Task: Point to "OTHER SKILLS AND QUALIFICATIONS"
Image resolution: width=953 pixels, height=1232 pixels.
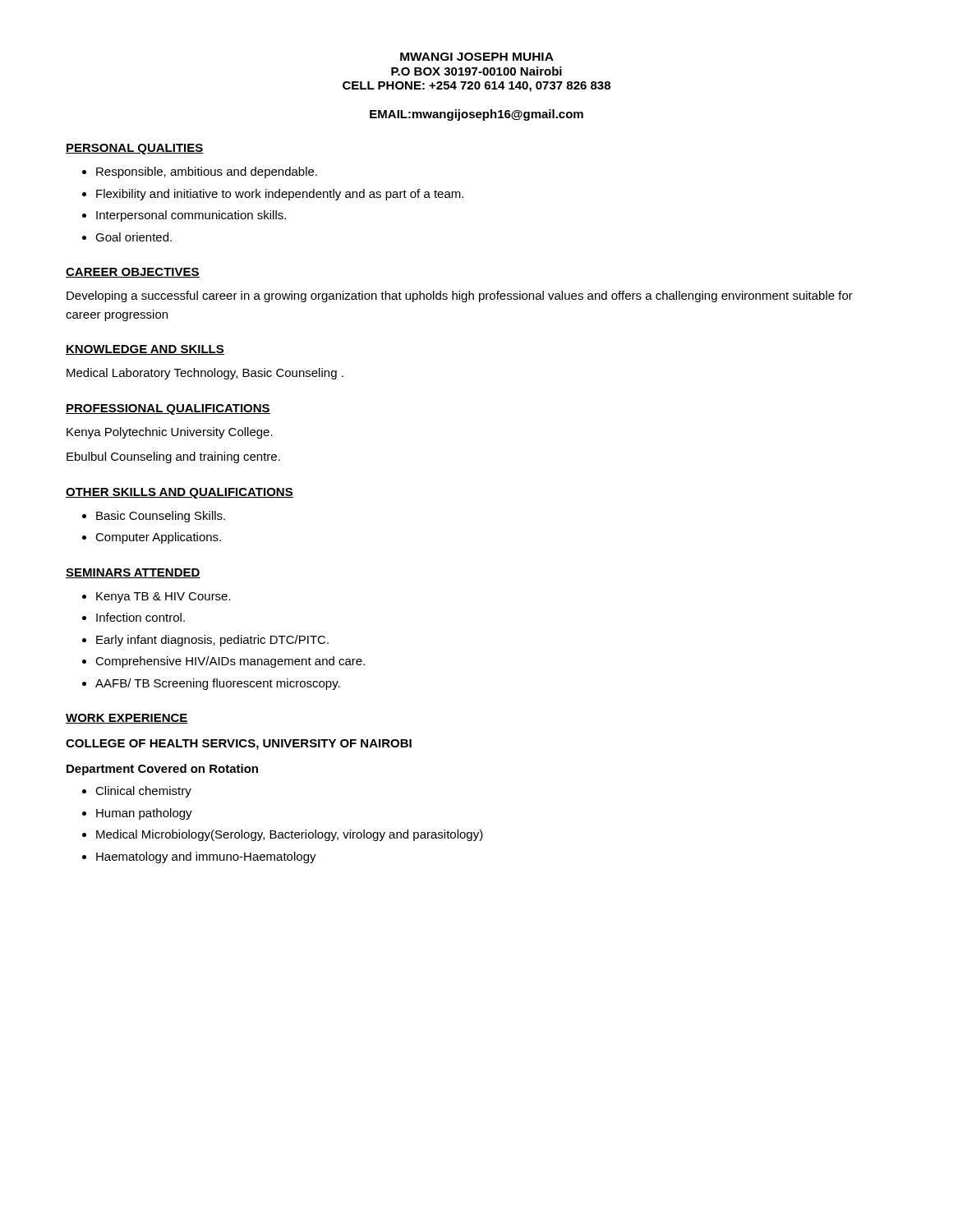Action: [179, 491]
